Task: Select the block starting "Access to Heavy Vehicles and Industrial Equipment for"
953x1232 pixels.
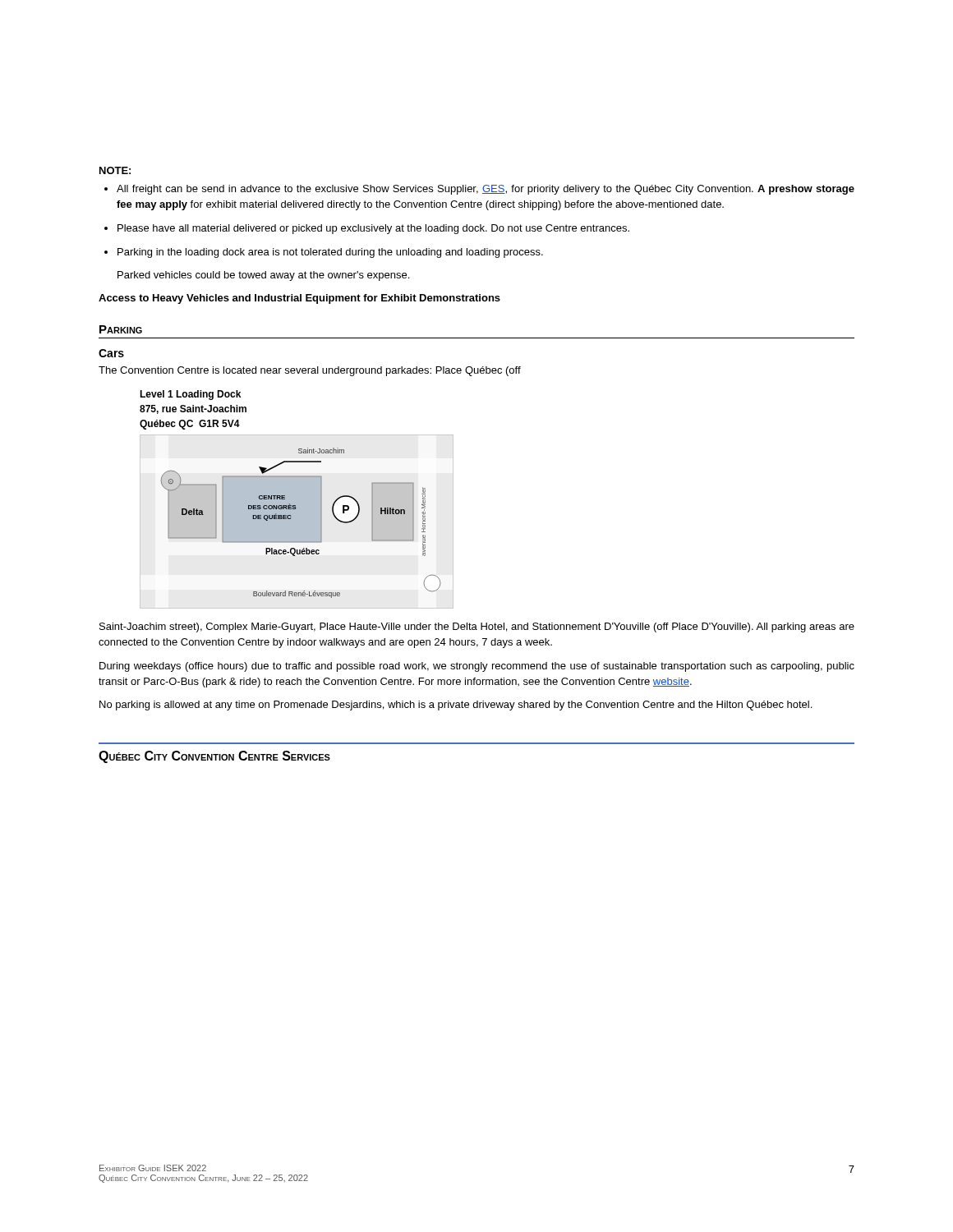Action: point(299,298)
